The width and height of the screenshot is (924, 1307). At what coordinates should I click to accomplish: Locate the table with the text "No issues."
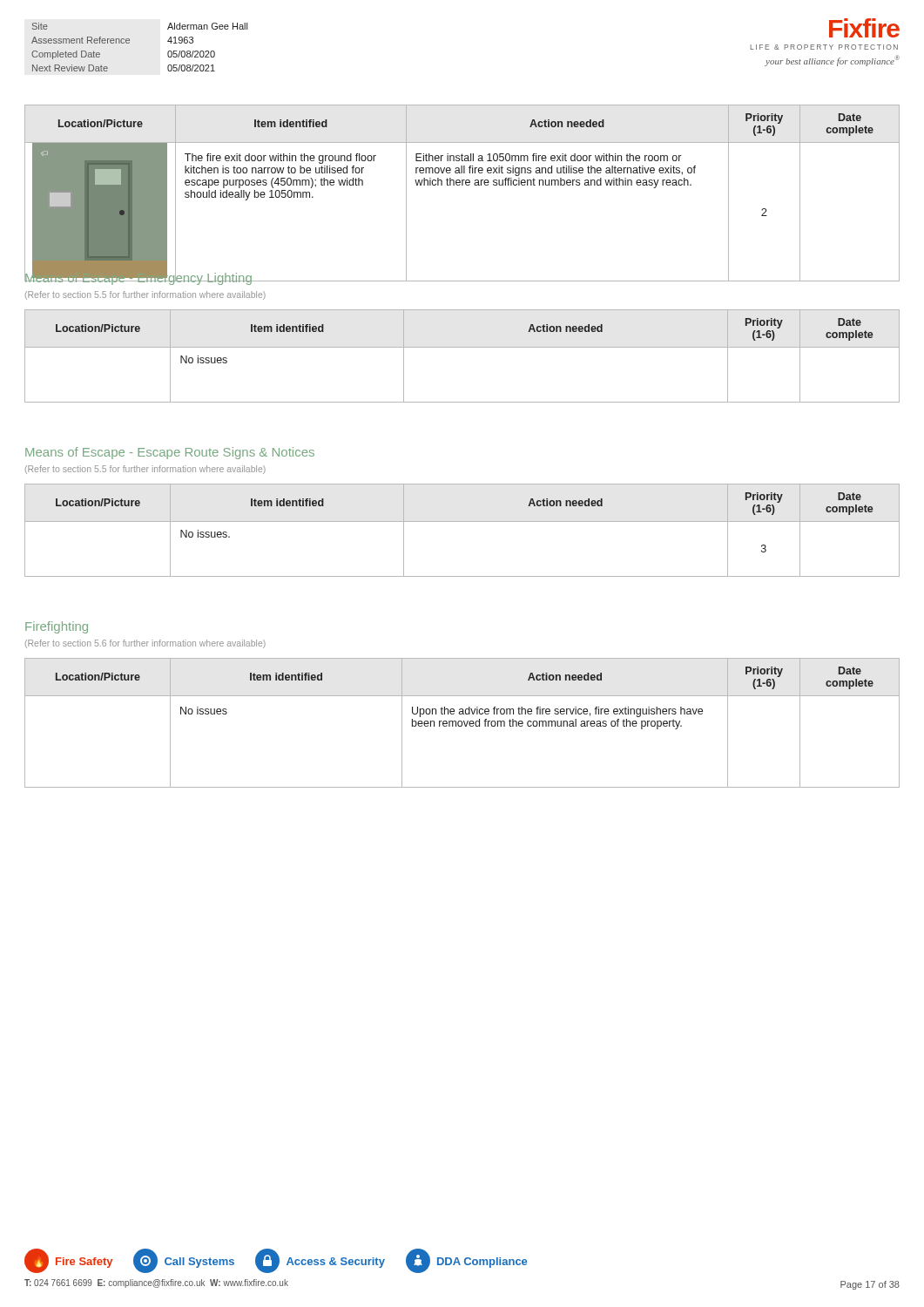coord(462,530)
